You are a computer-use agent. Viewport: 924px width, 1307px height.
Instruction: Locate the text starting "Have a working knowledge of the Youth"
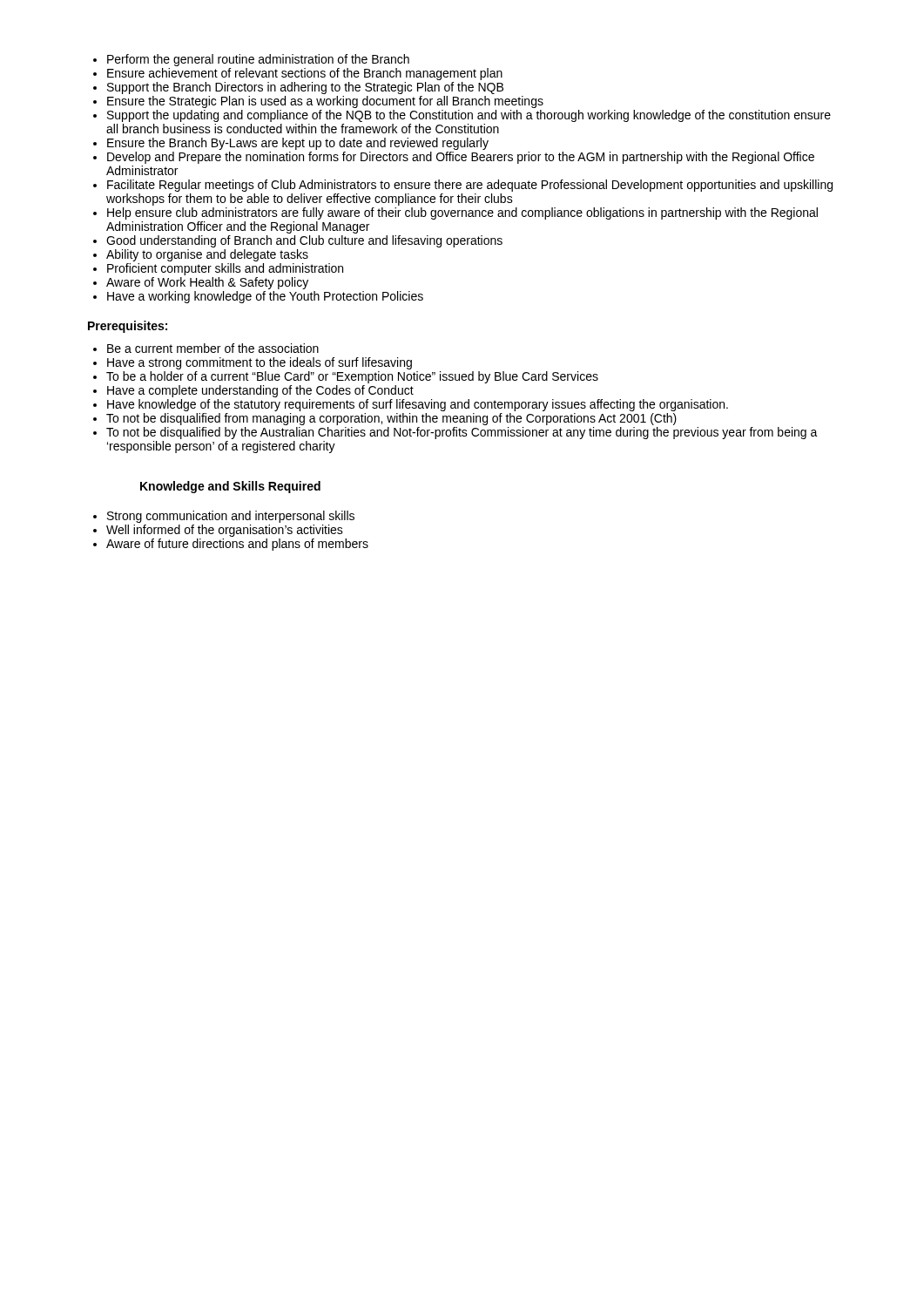tap(265, 296)
